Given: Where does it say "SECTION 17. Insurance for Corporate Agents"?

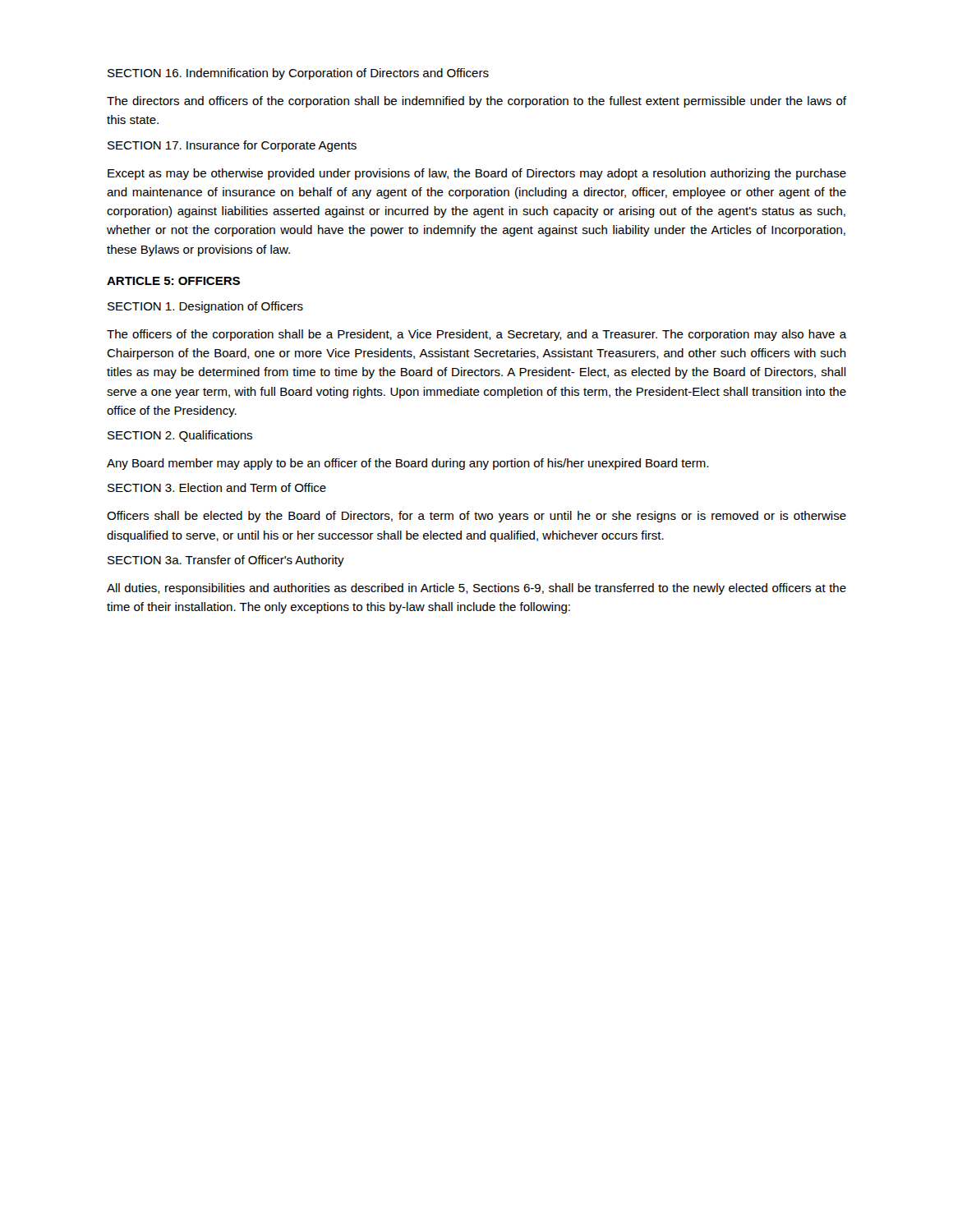Looking at the screenshot, I should coord(232,145).
